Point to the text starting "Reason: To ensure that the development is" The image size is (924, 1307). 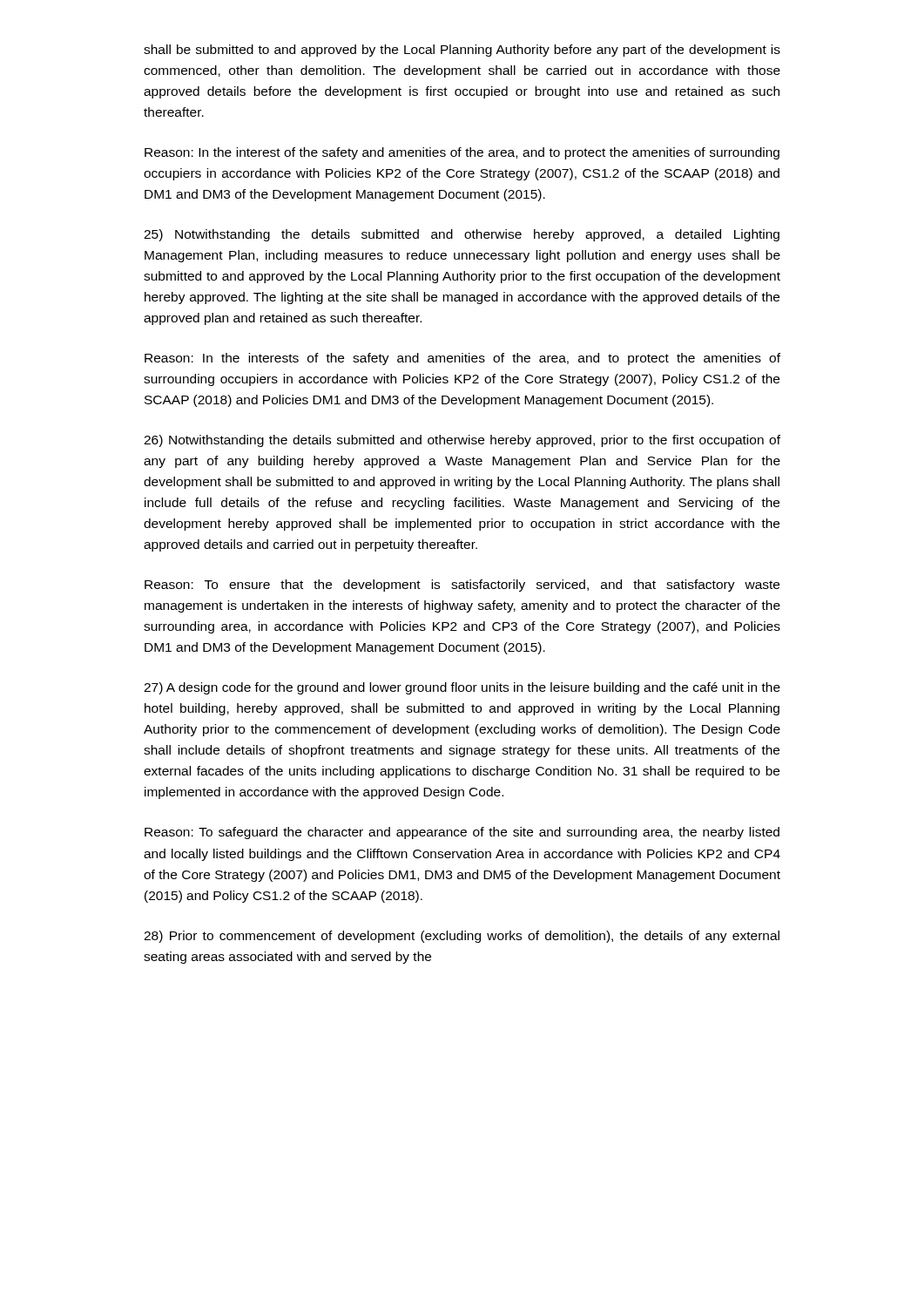[462, 616]
